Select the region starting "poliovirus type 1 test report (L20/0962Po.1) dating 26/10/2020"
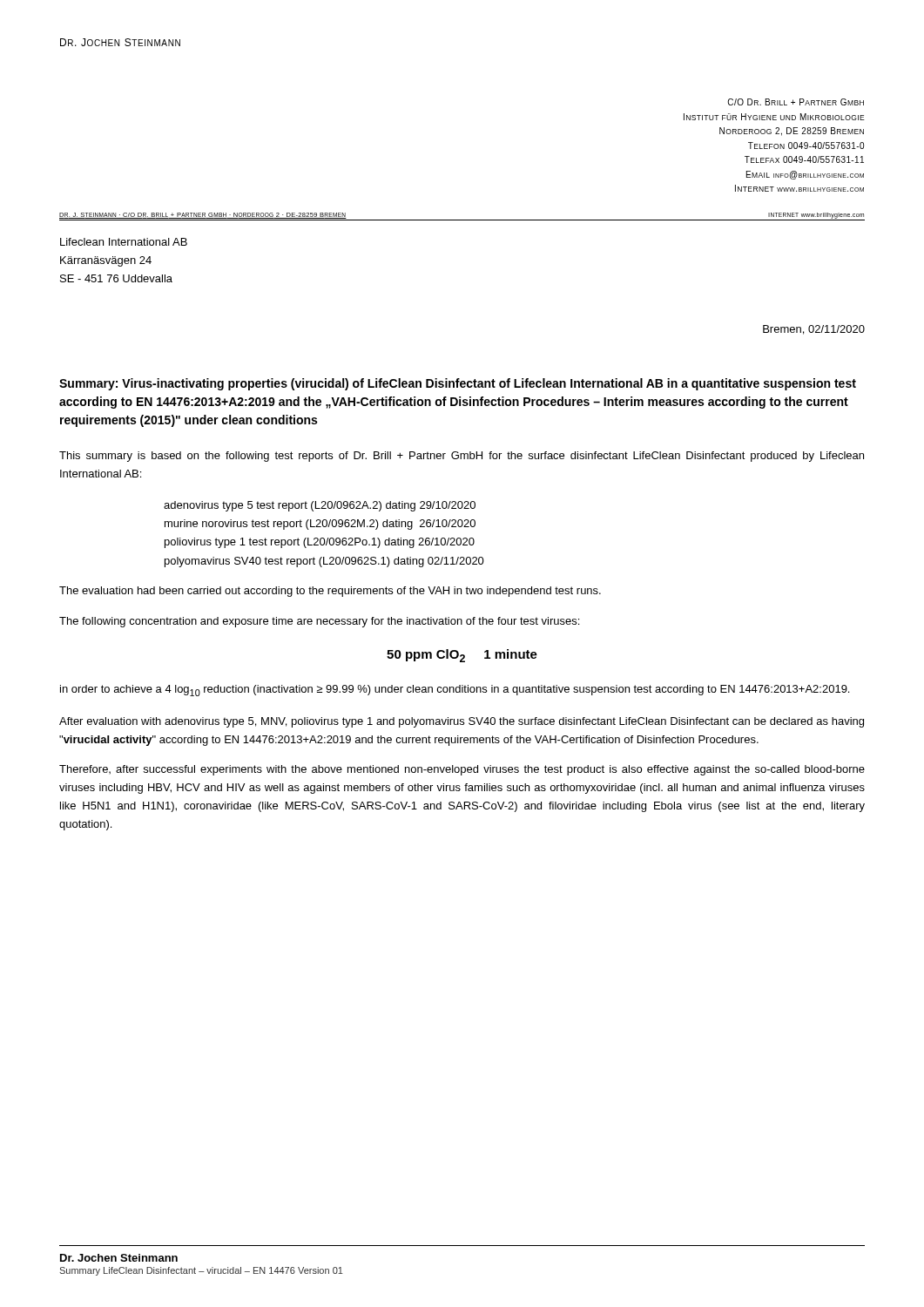 319,542
